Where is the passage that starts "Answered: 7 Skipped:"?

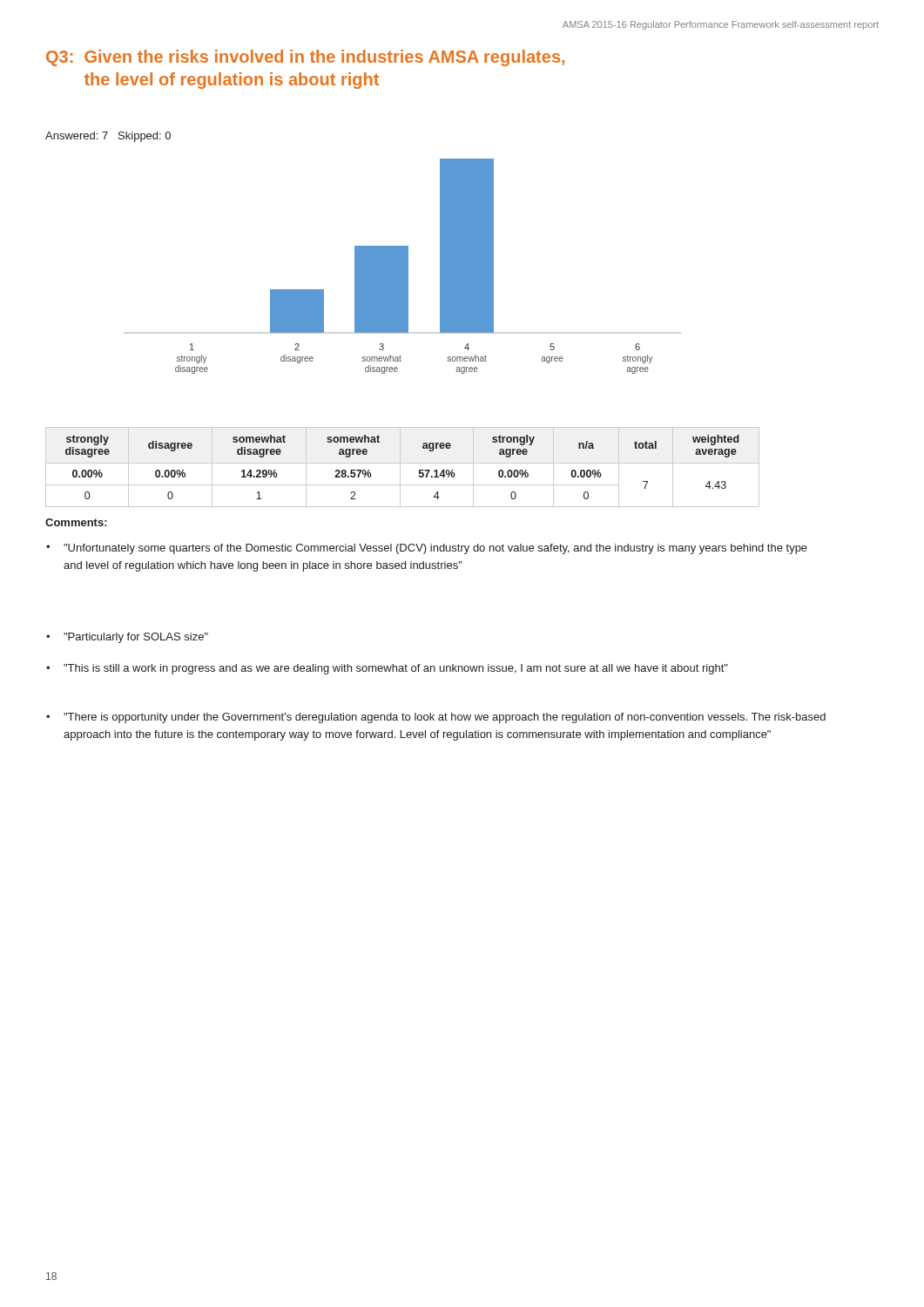(108, 136)
